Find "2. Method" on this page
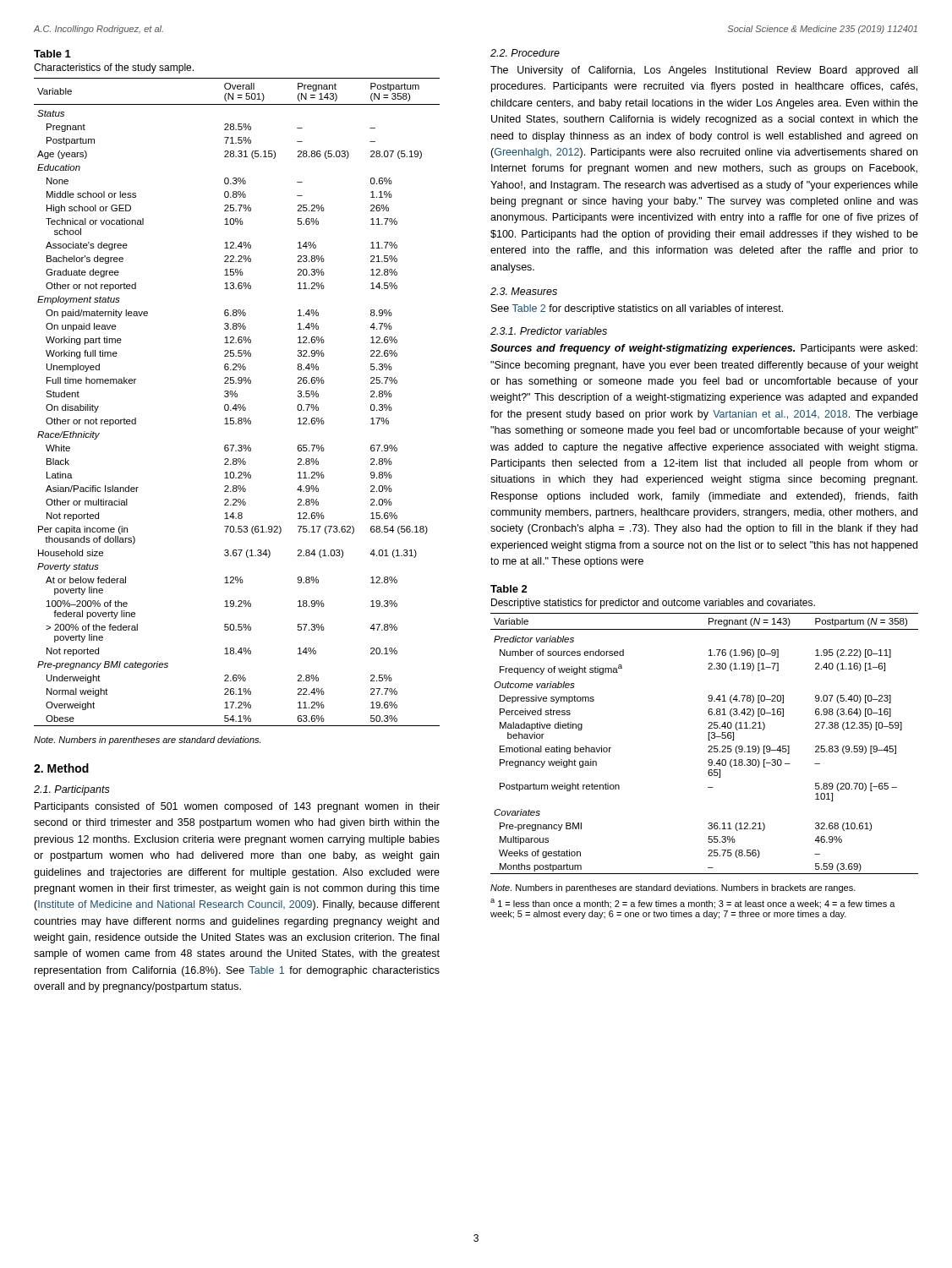Screen dimensions: 1268x952 [61, 768]
